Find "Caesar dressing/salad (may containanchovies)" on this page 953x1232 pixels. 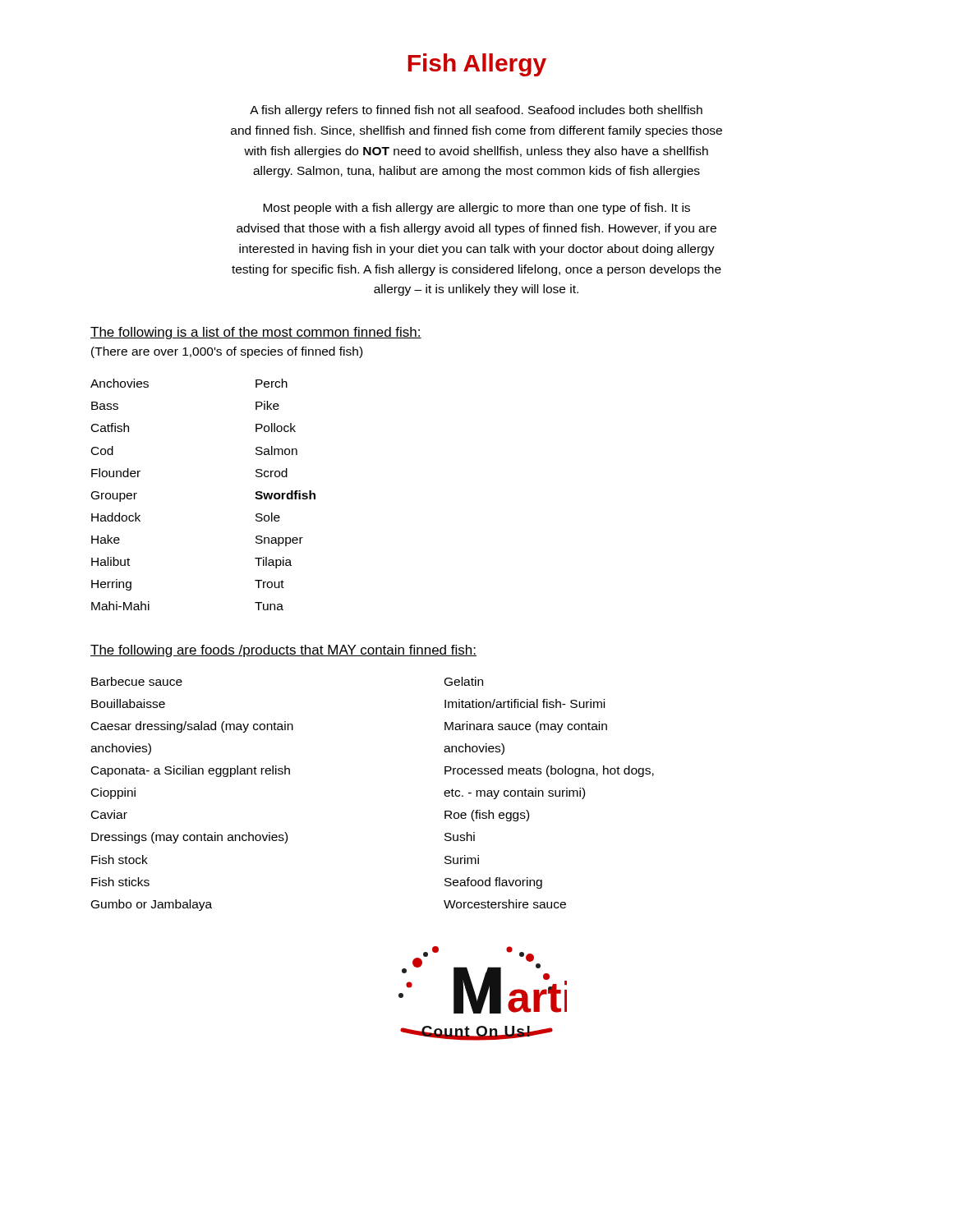192,737
